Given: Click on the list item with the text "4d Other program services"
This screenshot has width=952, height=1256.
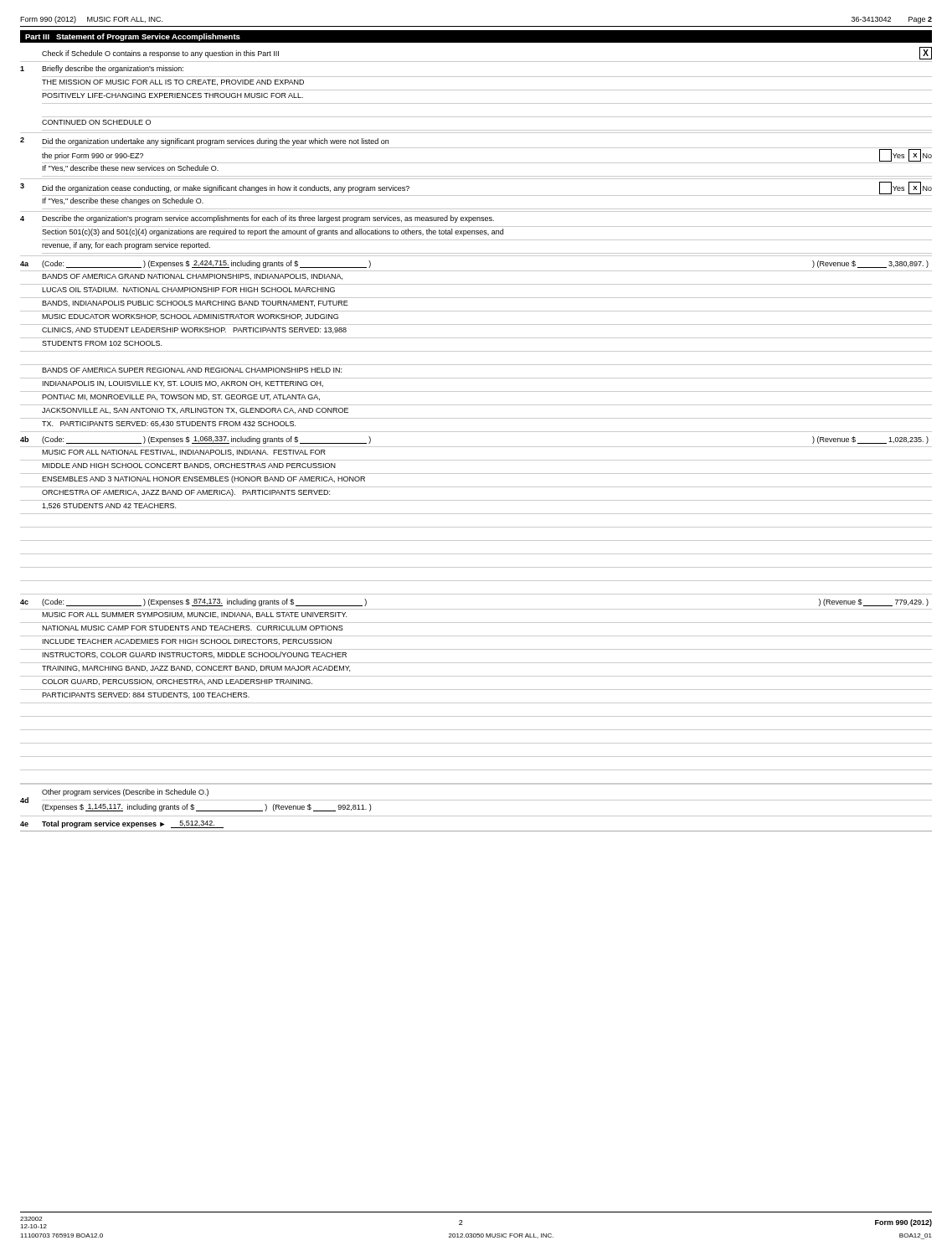Looking at the screenshot, I should (476, 800).
